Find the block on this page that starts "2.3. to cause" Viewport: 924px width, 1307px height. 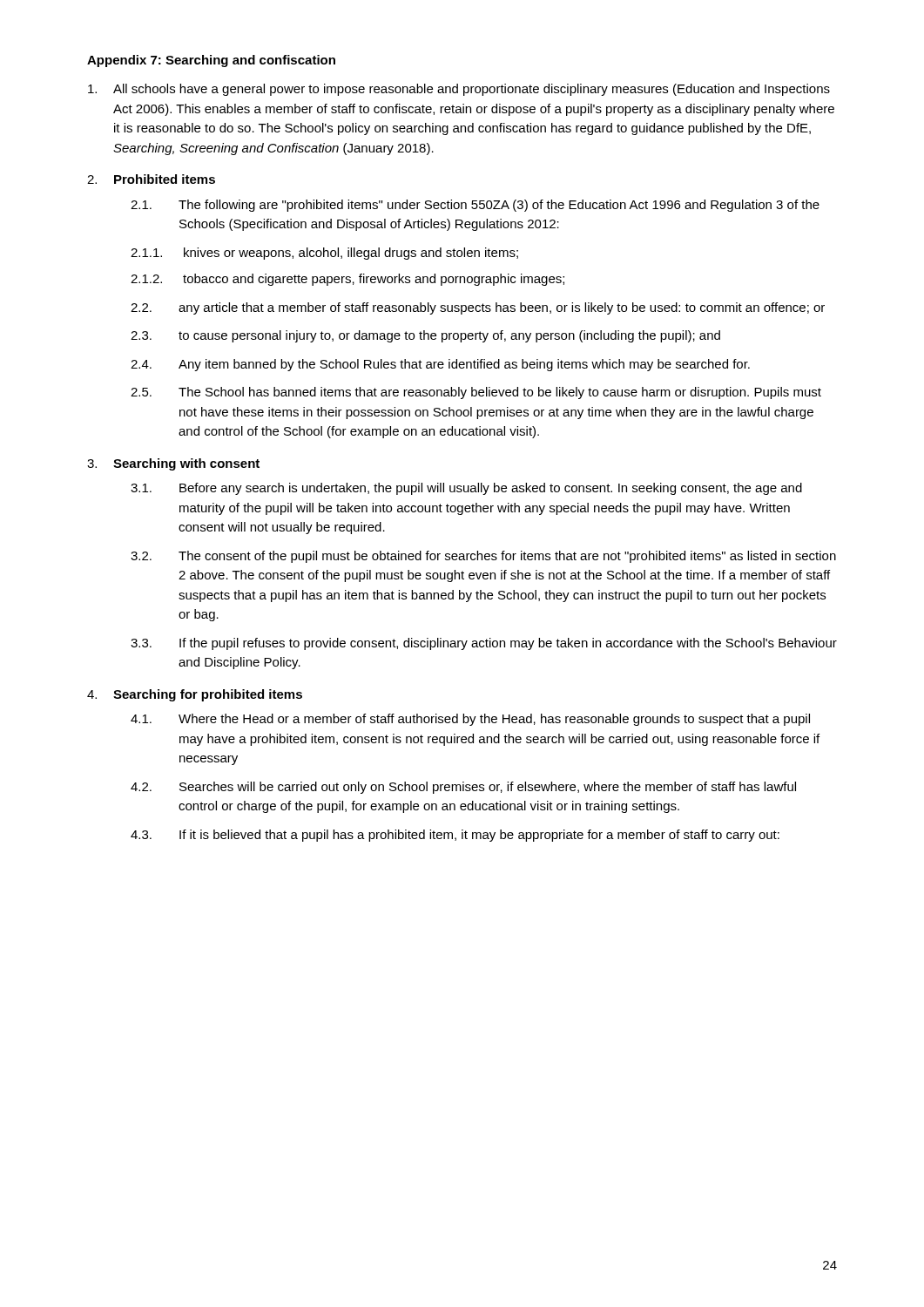tap(484, 336)
